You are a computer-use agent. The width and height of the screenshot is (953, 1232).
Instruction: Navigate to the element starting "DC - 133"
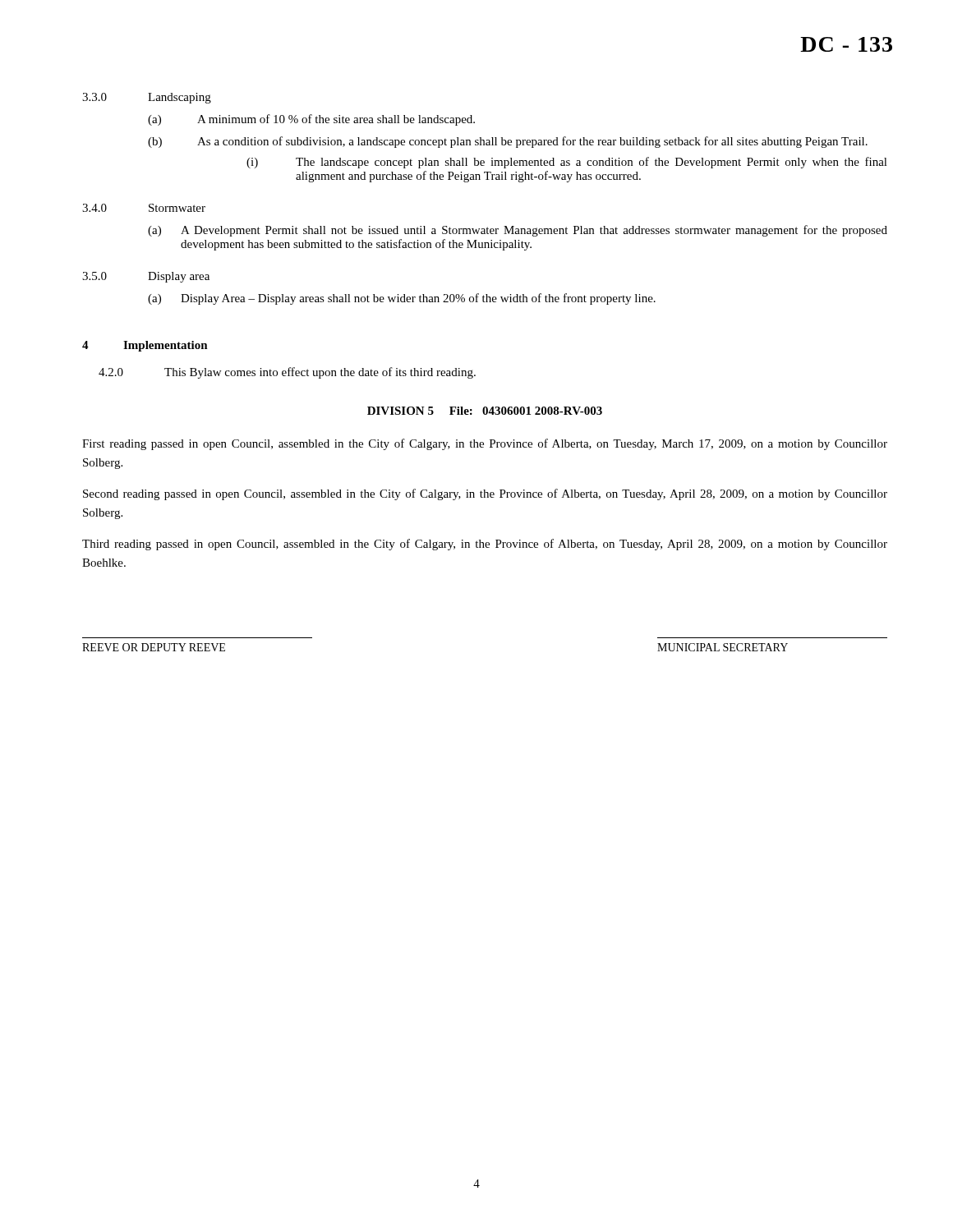[x=847, y=44]
